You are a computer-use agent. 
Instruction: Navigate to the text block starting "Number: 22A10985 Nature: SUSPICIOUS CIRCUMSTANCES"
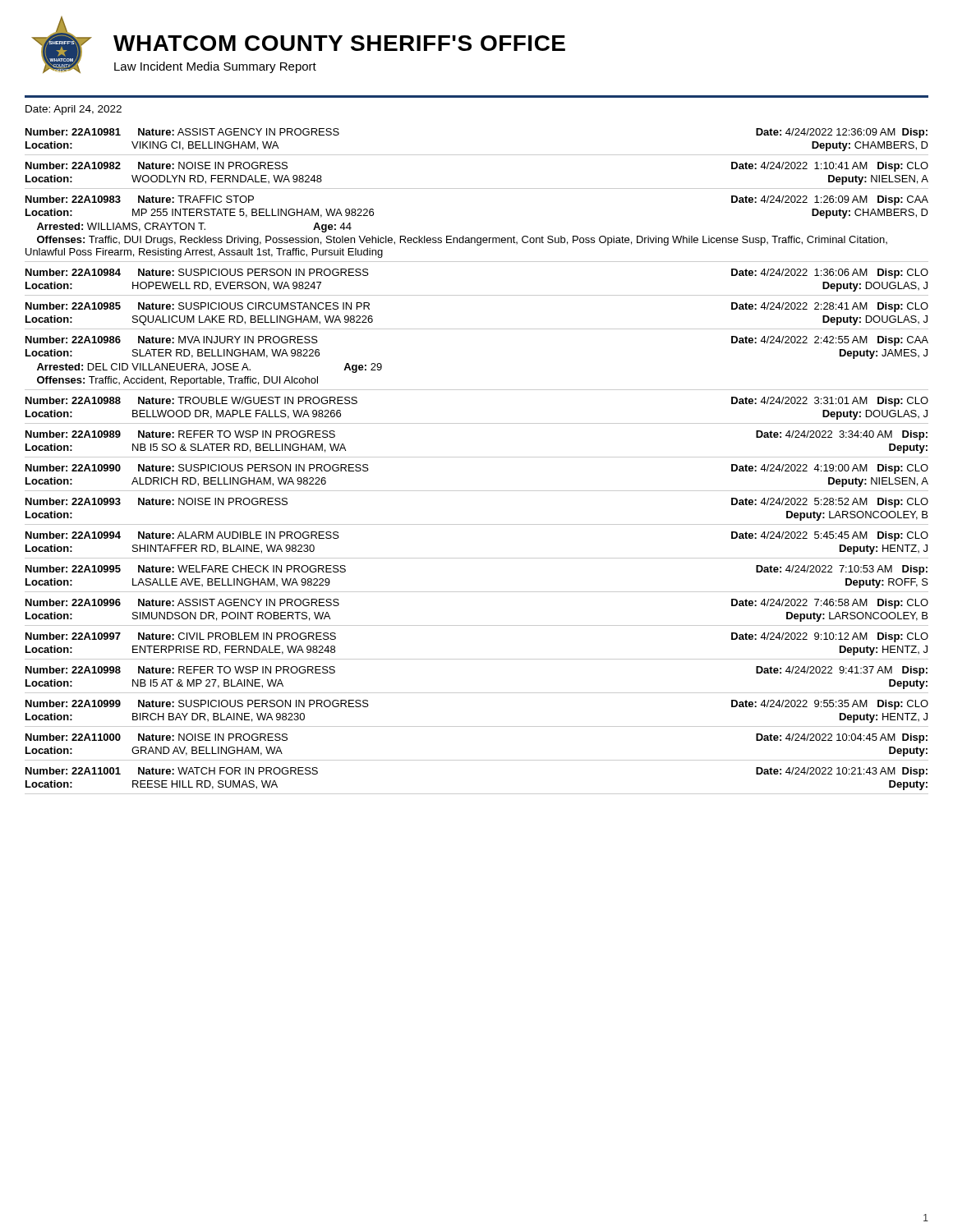tap(78, 308)
